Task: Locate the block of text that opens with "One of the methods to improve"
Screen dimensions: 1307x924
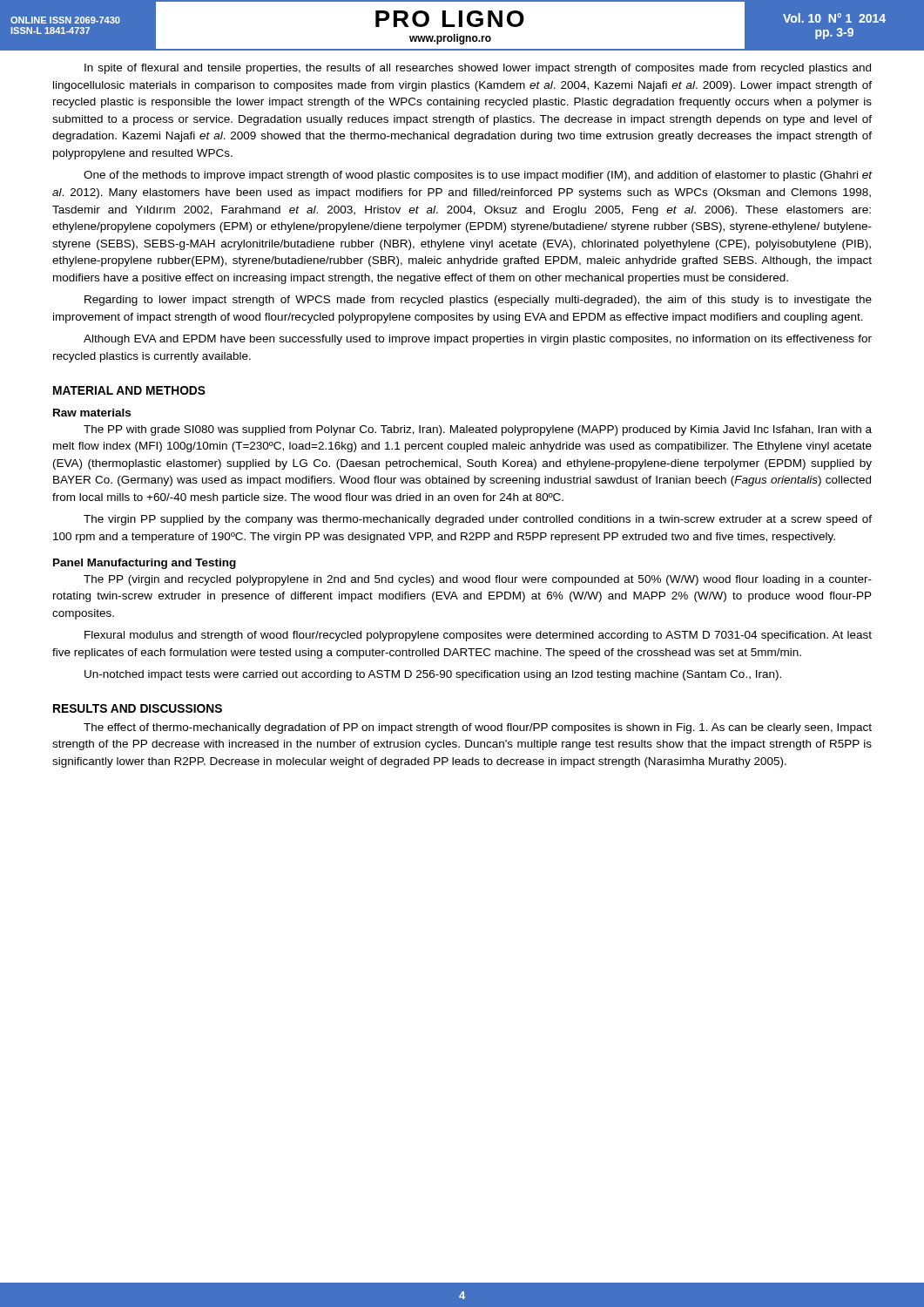Action: click(x=462, y=226)
